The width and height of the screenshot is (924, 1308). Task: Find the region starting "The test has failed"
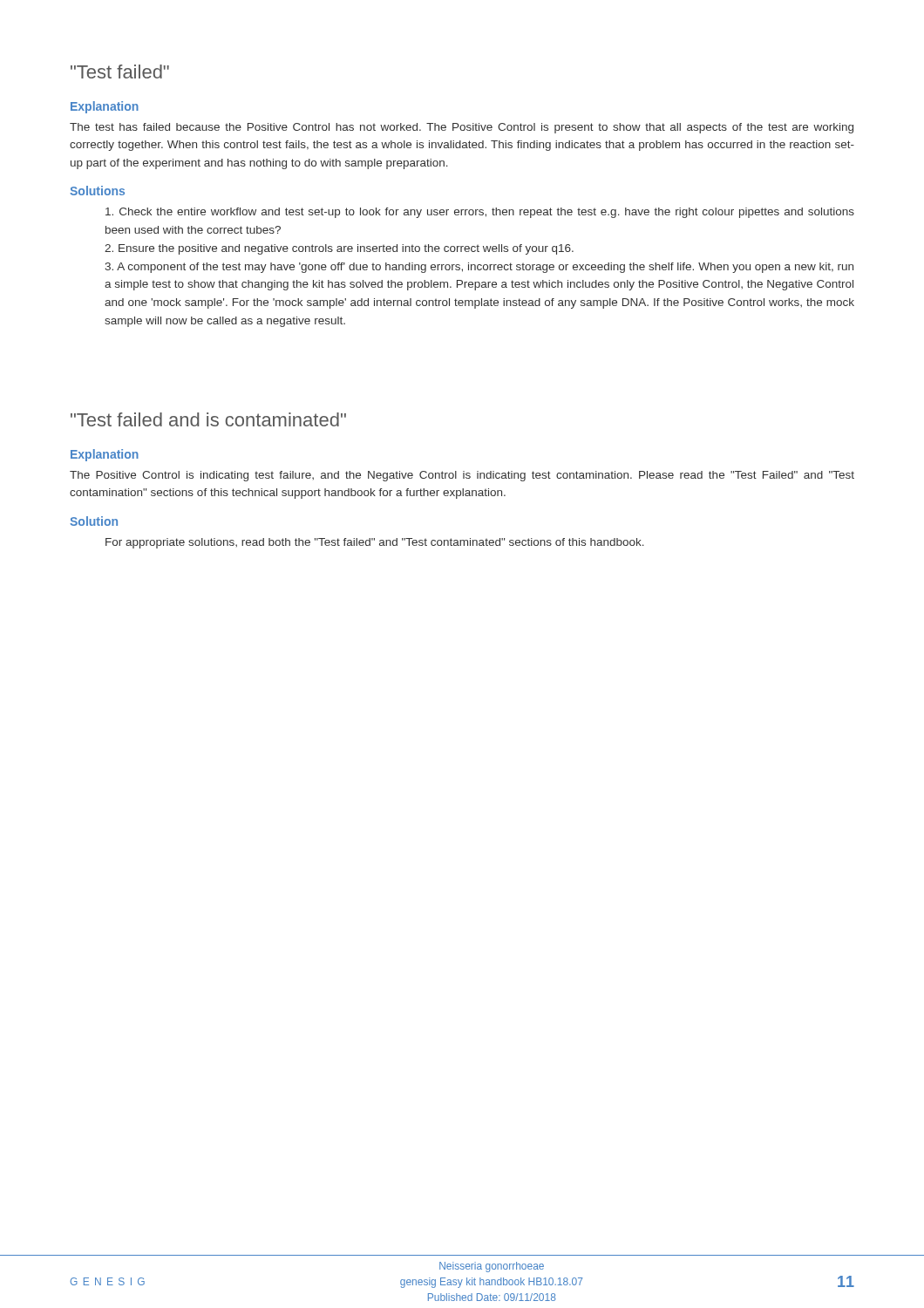click(x=462, y=145)
